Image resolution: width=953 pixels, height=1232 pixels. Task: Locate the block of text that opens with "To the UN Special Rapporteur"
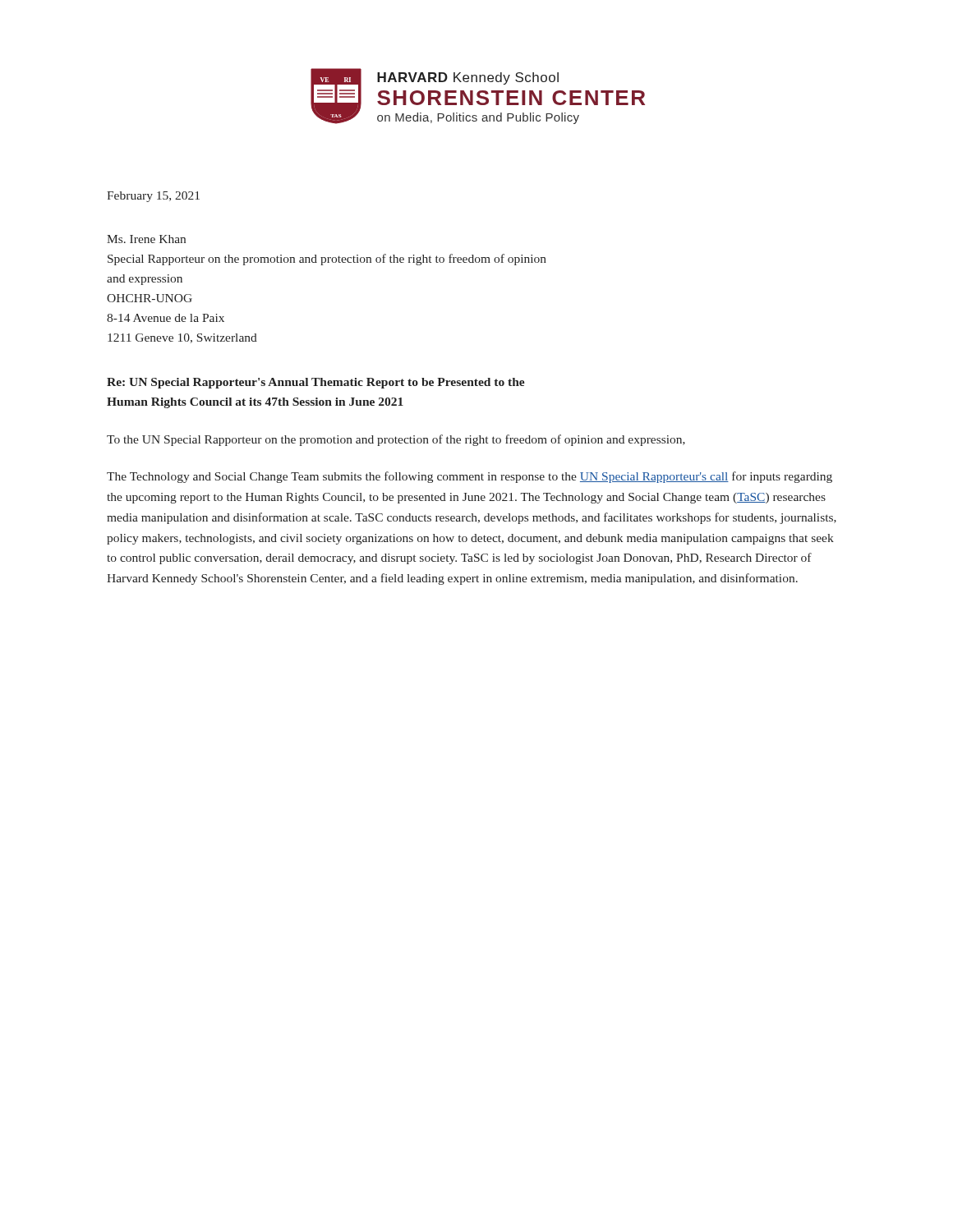coord(476,440)
